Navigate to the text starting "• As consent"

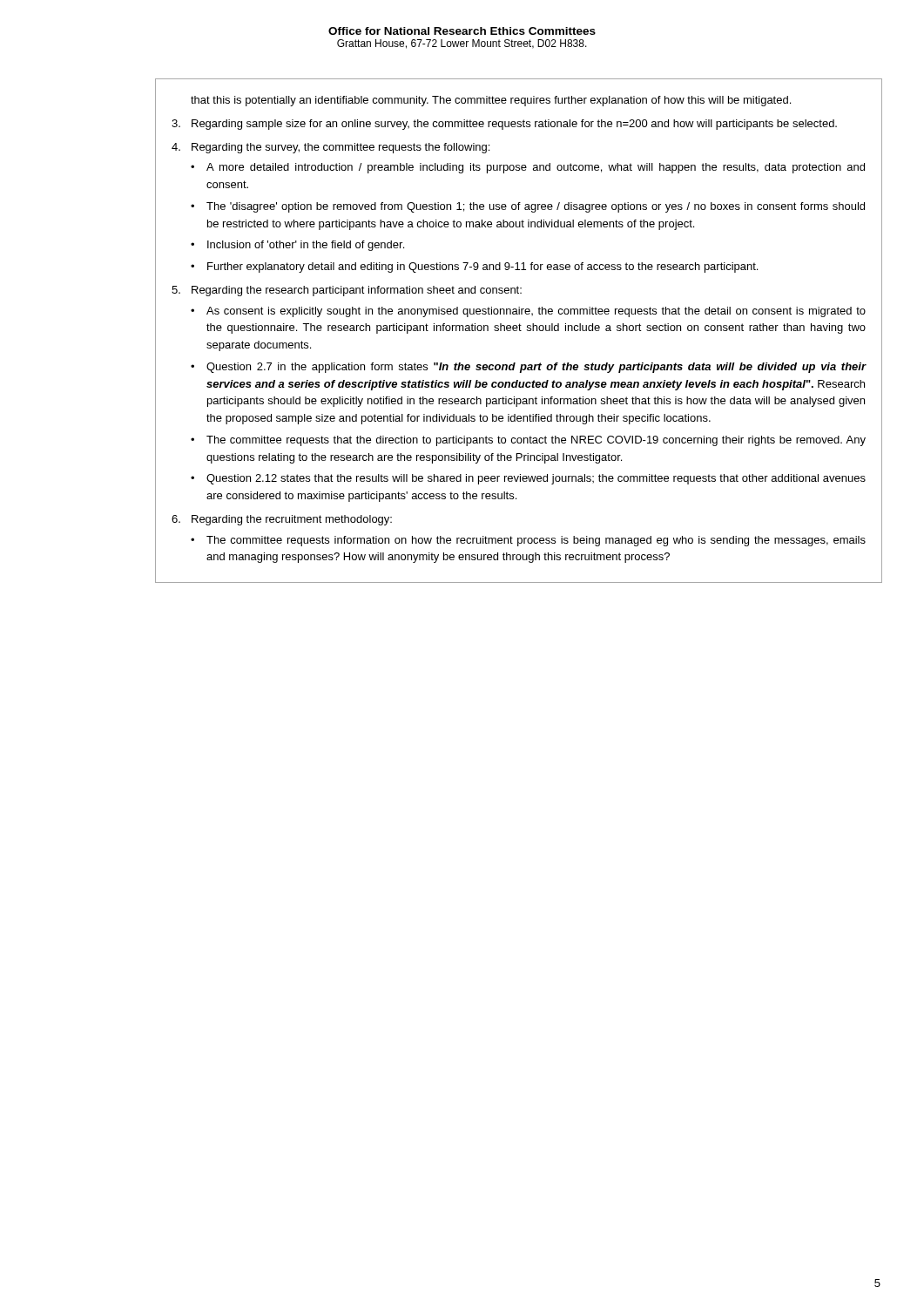click(528, 328)
